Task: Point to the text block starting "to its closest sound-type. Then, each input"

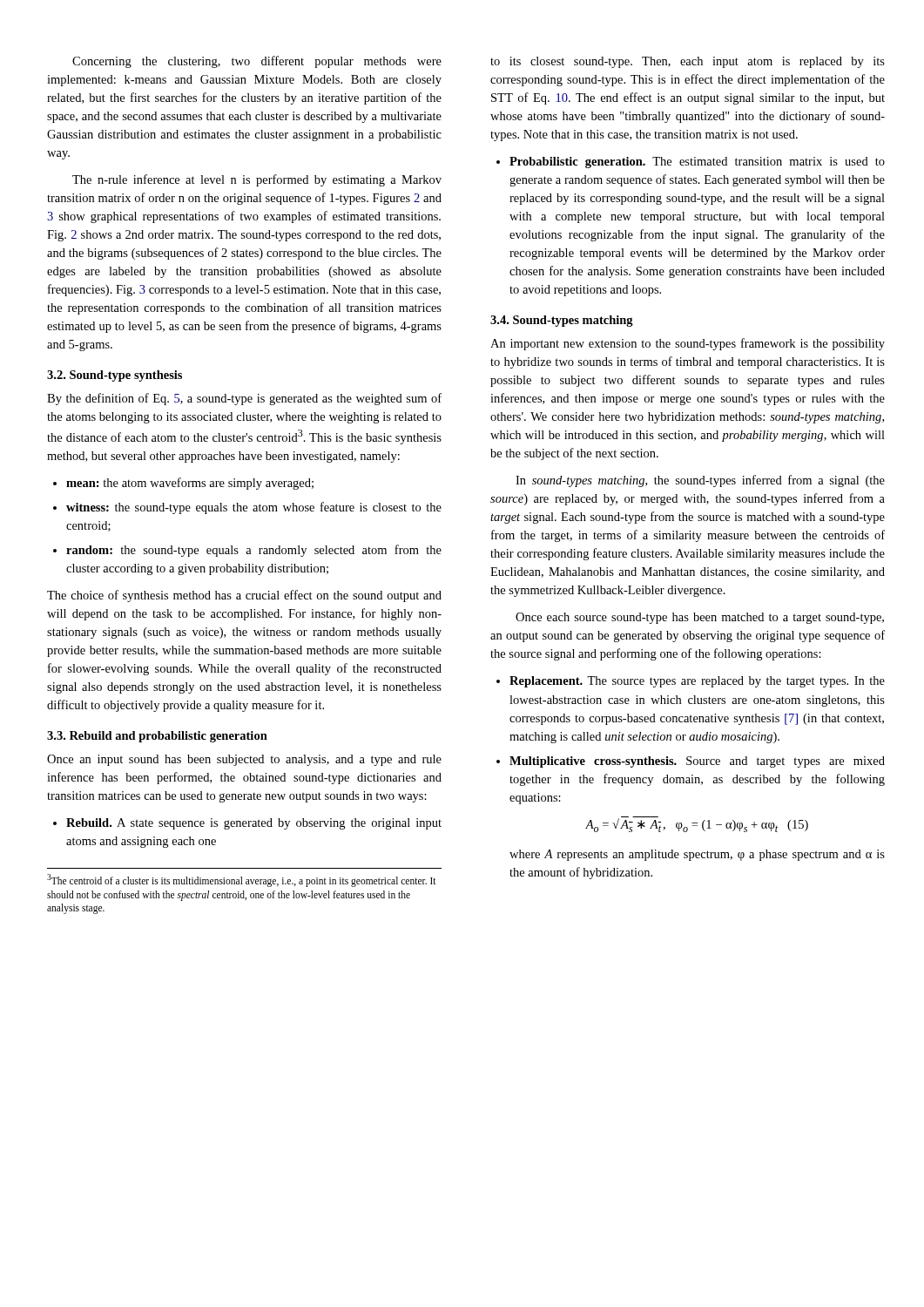Action: click(688, 98)
